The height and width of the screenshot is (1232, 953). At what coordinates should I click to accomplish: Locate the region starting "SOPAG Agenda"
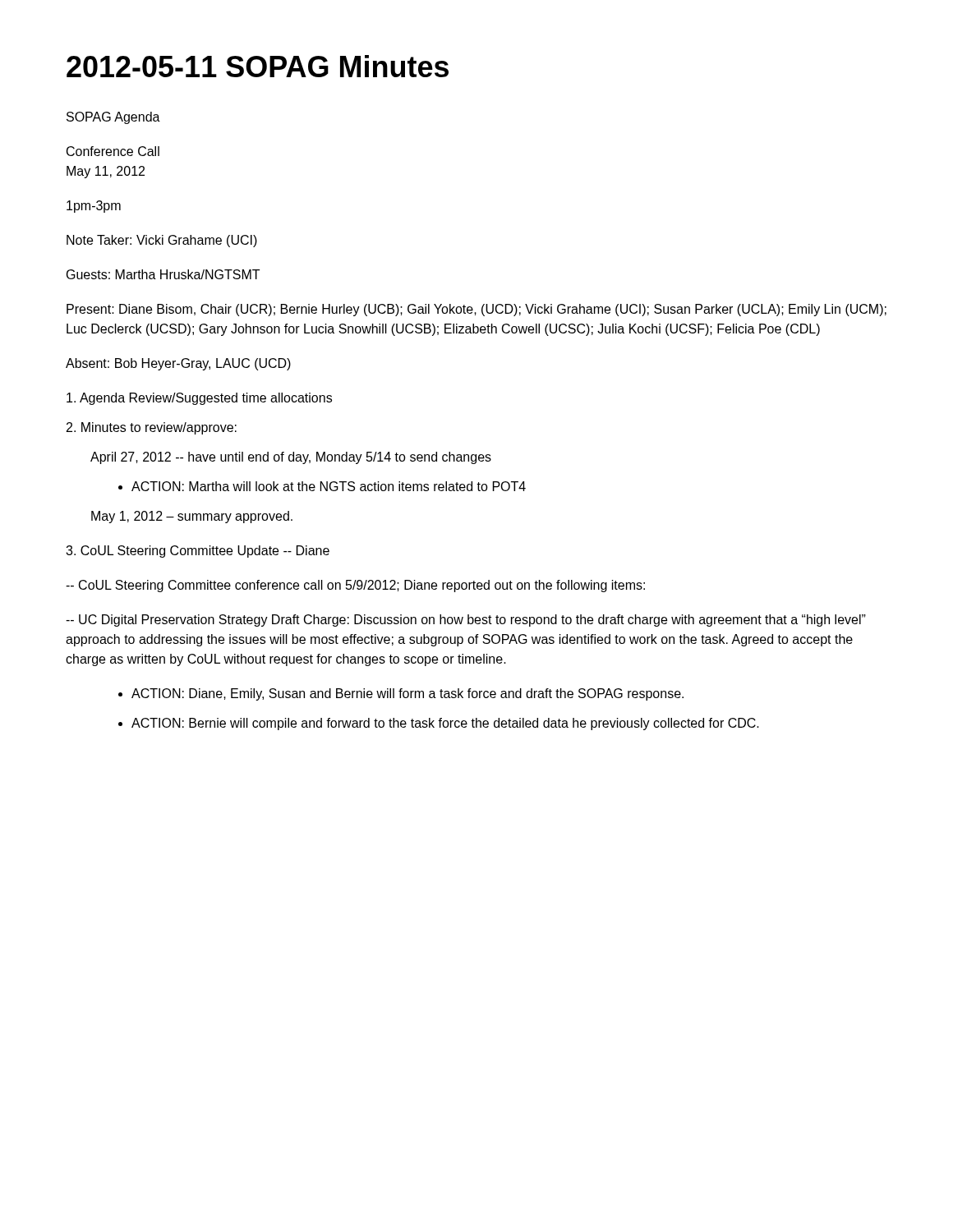point(113,117)
